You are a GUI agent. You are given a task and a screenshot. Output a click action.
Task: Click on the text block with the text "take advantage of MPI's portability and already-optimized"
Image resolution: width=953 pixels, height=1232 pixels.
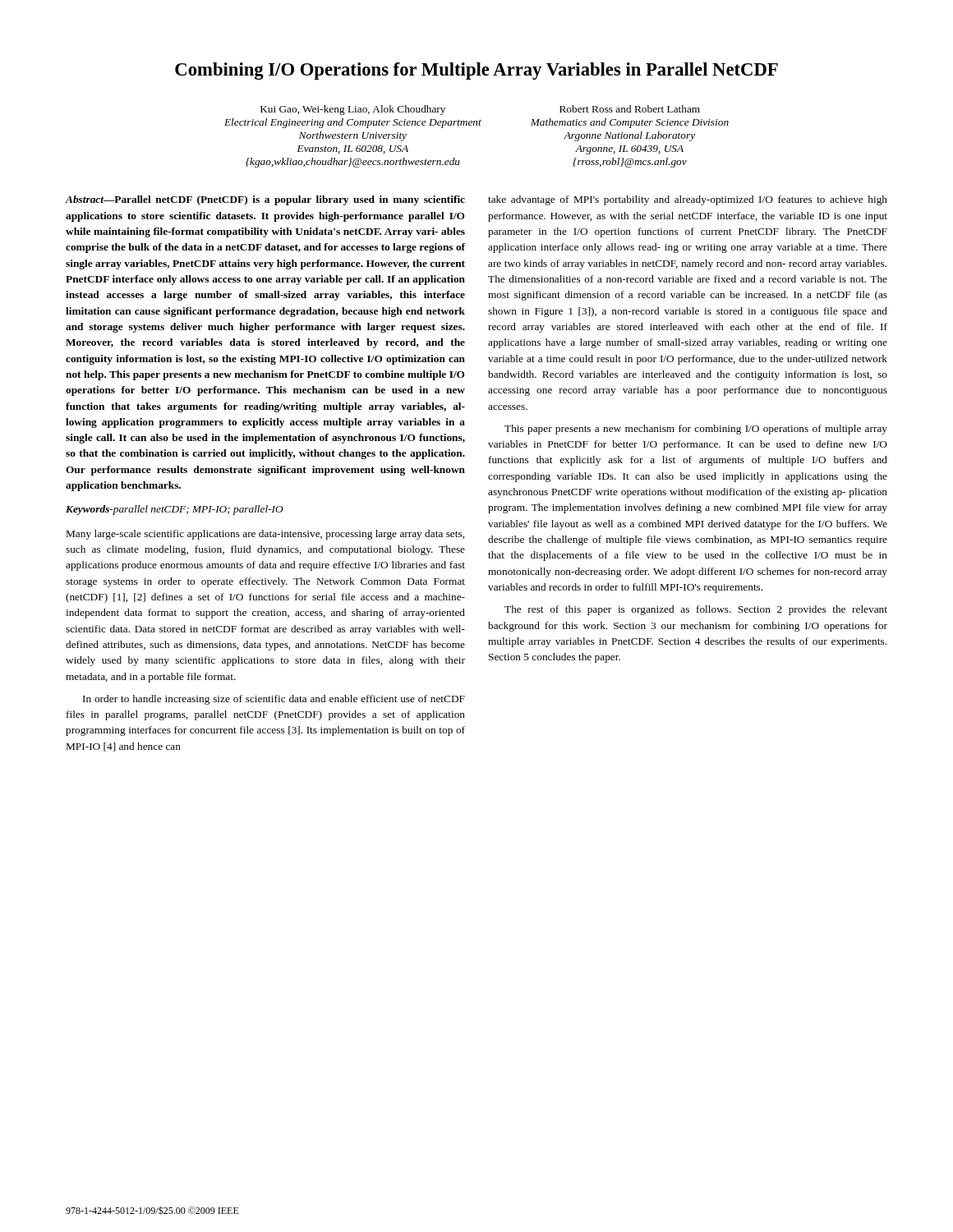tap(688, 303)
